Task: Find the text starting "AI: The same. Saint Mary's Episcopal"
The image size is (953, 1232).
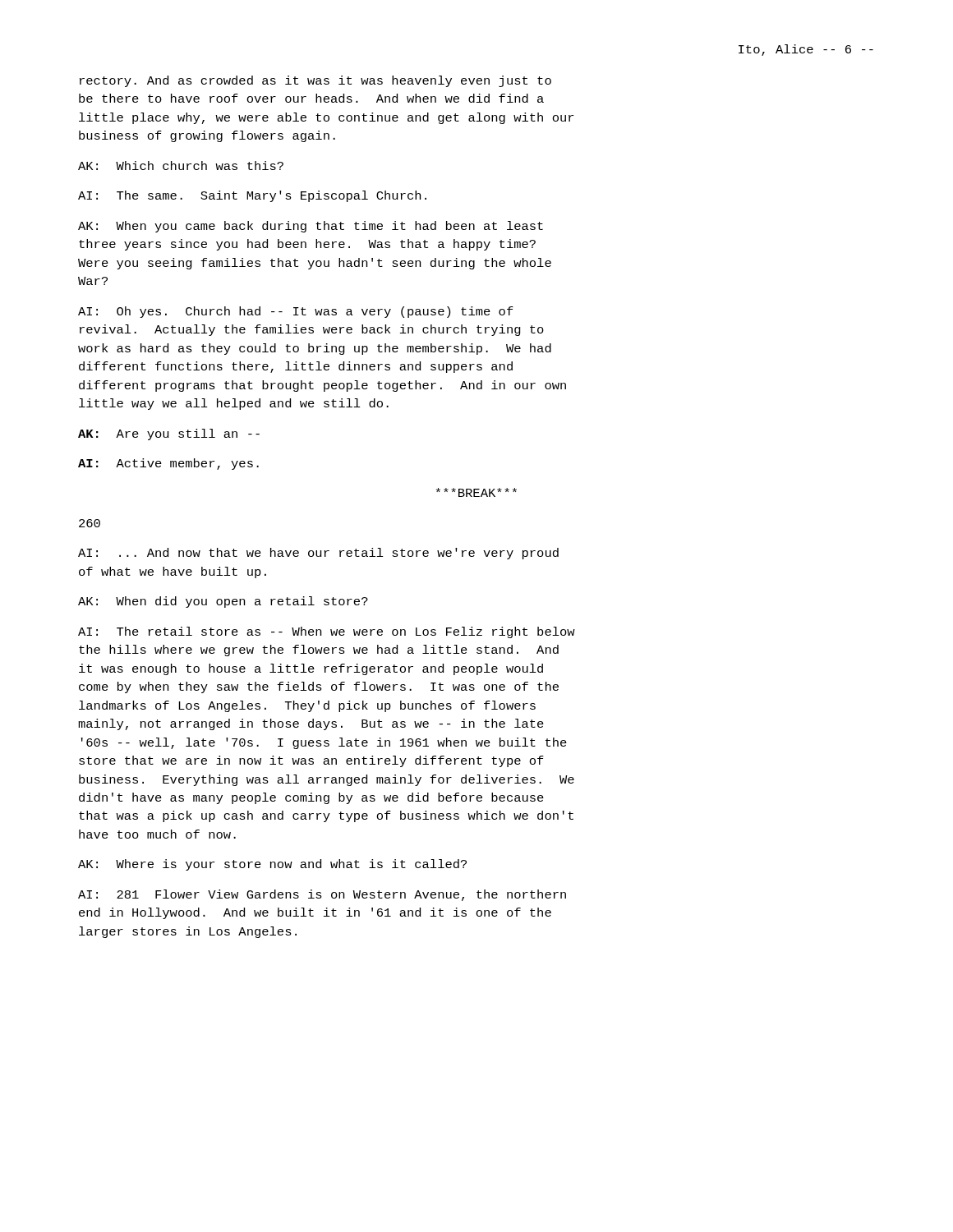Action: tap(254, 197)
